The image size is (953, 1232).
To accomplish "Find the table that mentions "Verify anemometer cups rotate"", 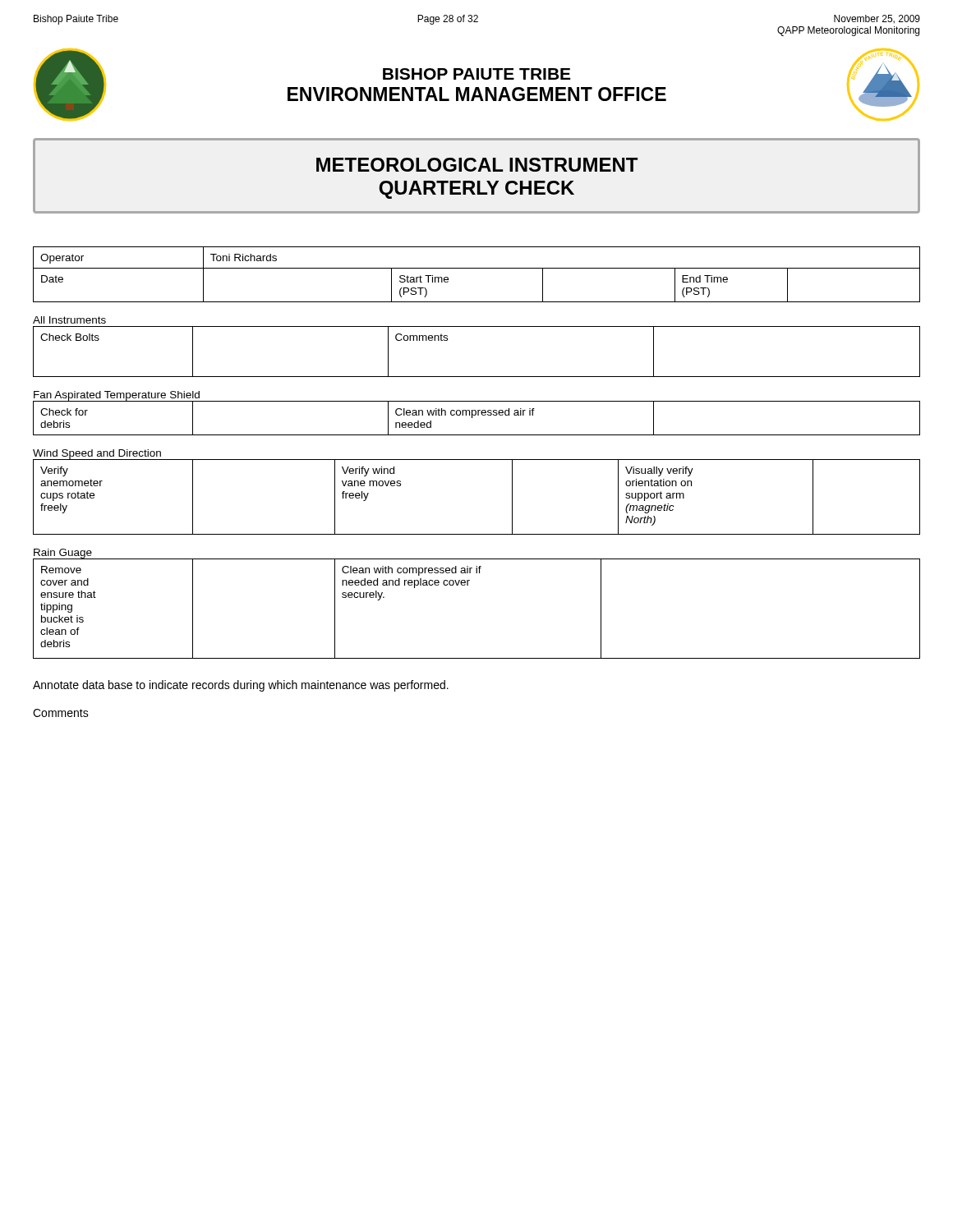I will point(476,497).
